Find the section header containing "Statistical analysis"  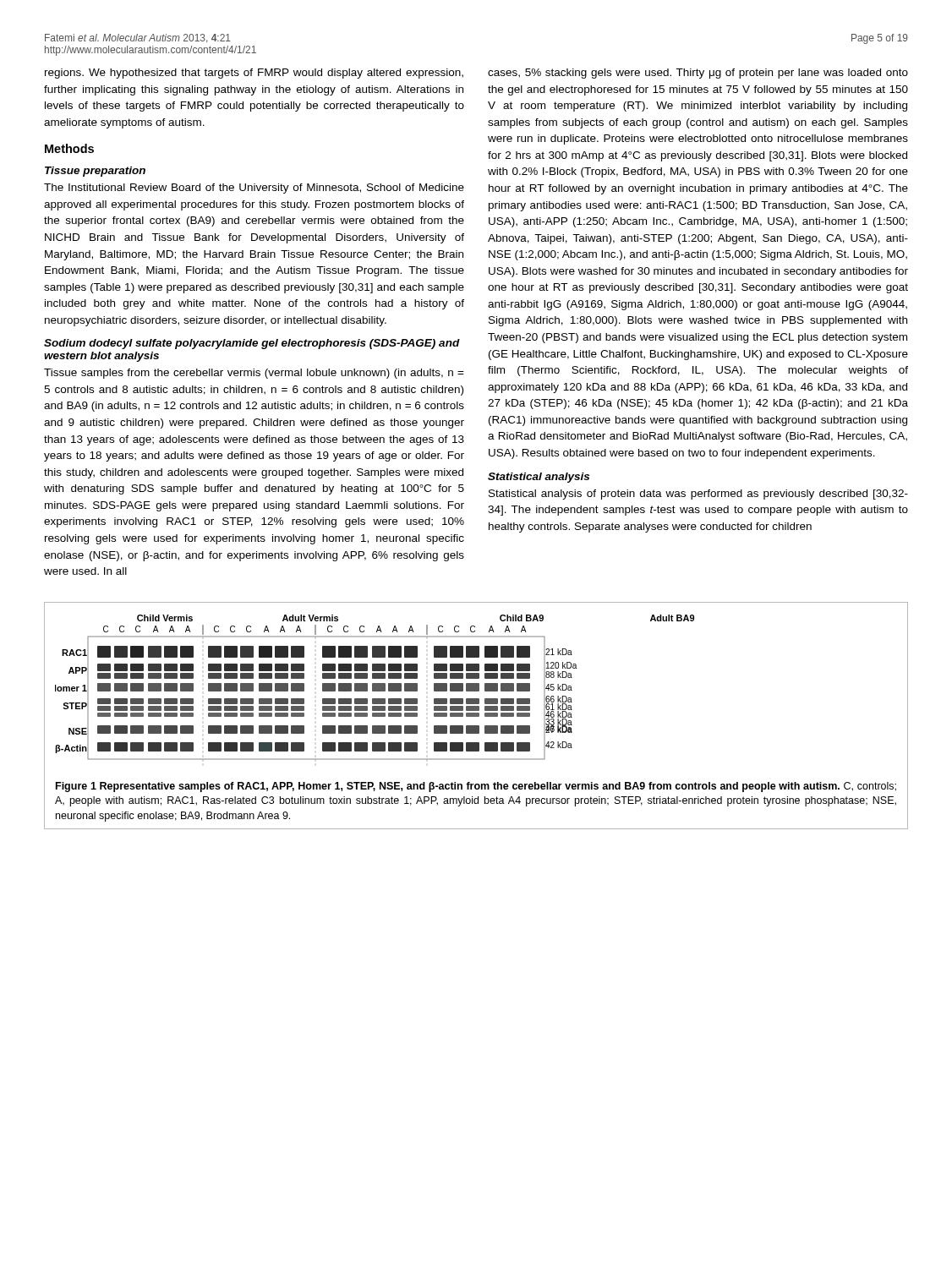click(539, 476)
